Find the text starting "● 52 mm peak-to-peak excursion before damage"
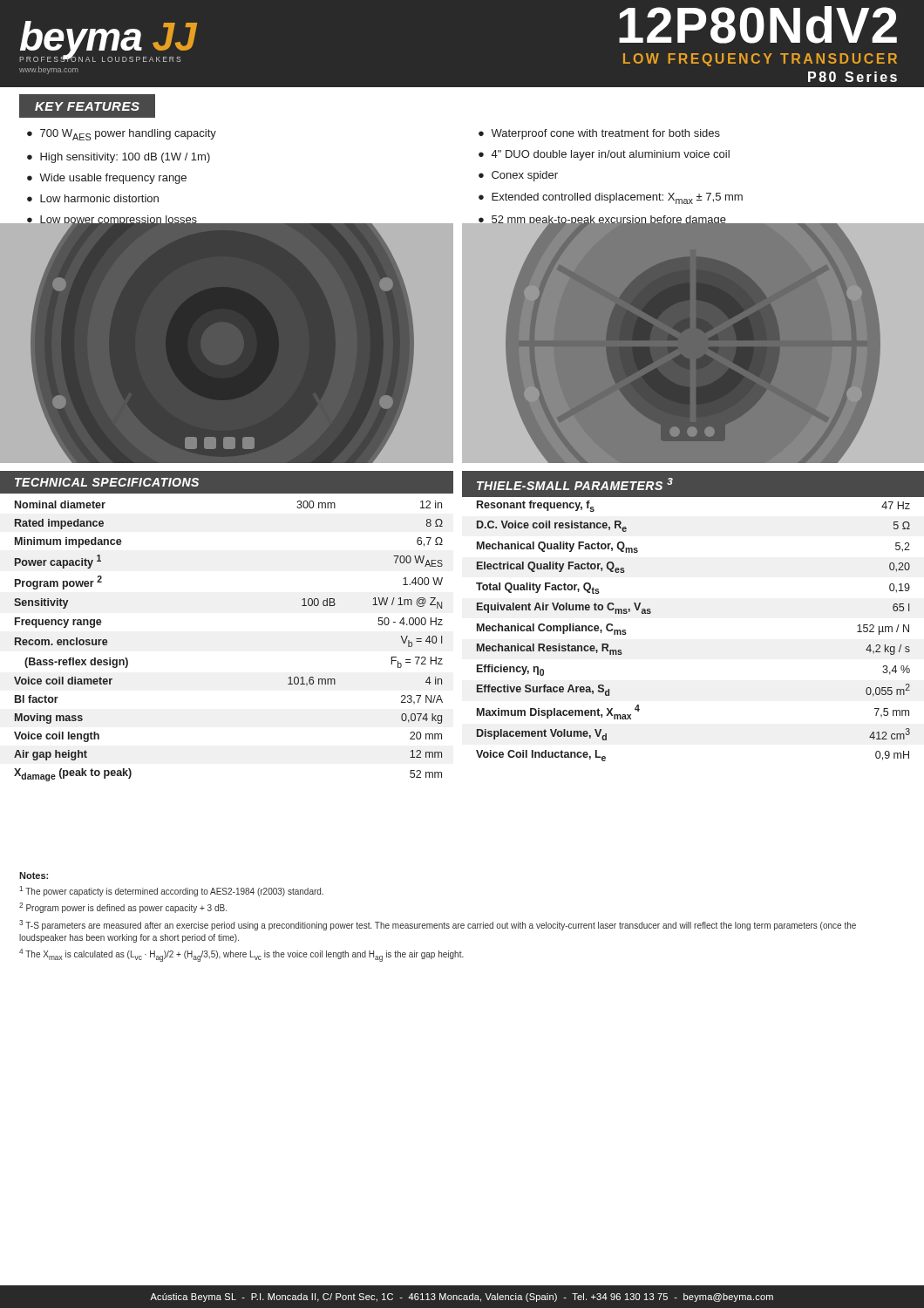This screenshot has height=1308, width=924. pyautogui.click(x=602, y=220)
